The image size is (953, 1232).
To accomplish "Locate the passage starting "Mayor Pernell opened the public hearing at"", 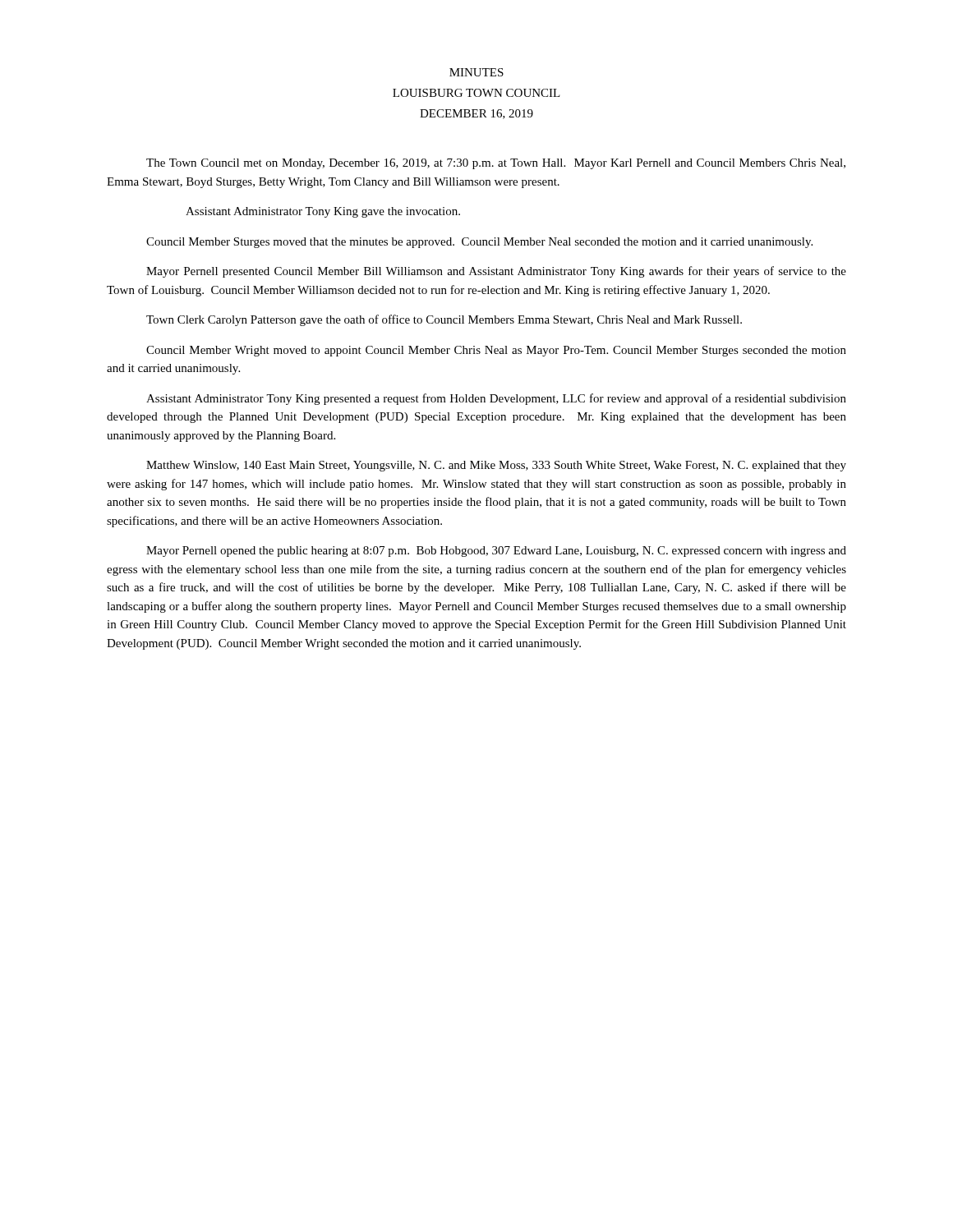I will 476,596.
